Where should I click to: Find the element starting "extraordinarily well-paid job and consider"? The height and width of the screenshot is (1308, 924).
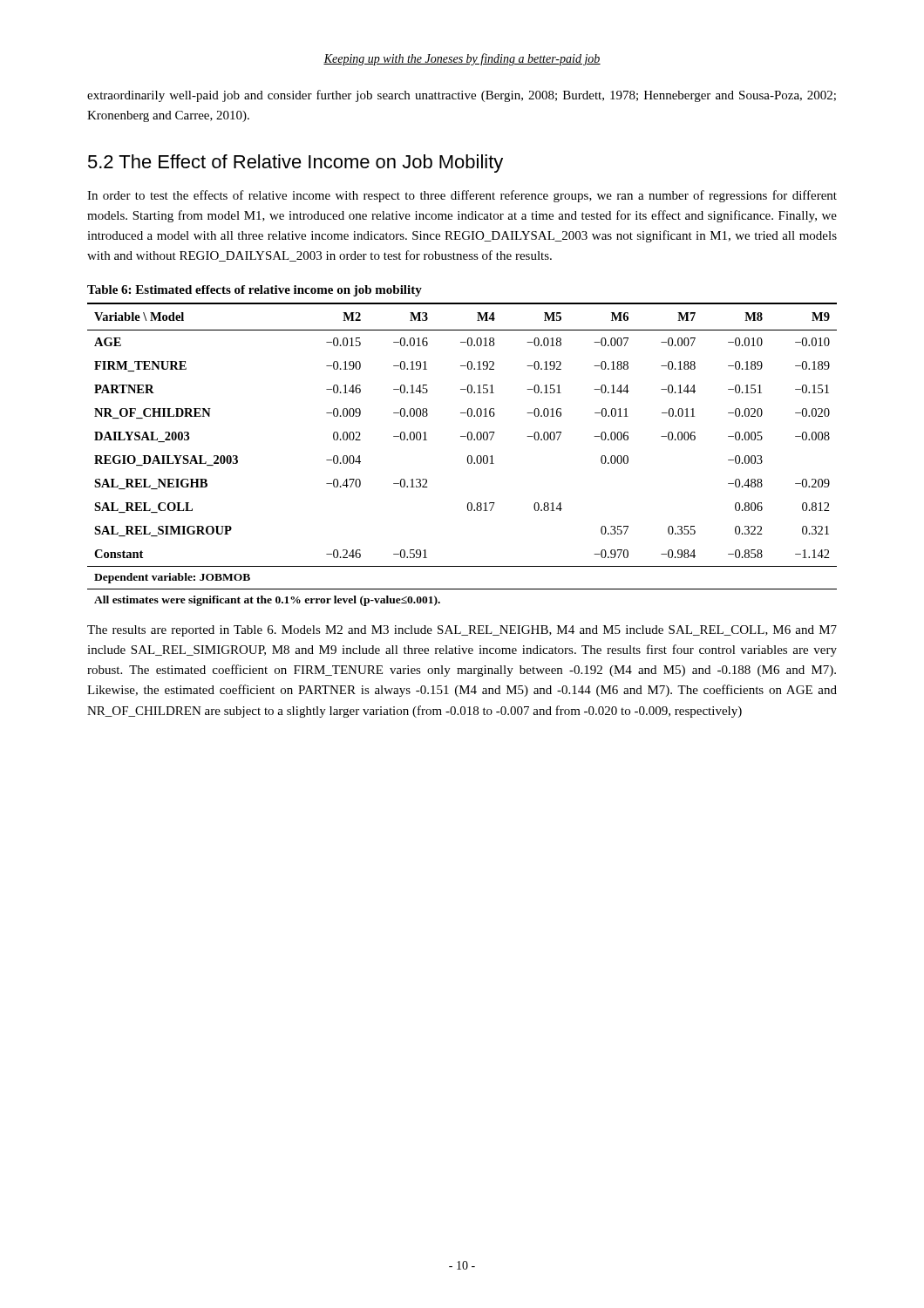(462, 105)
